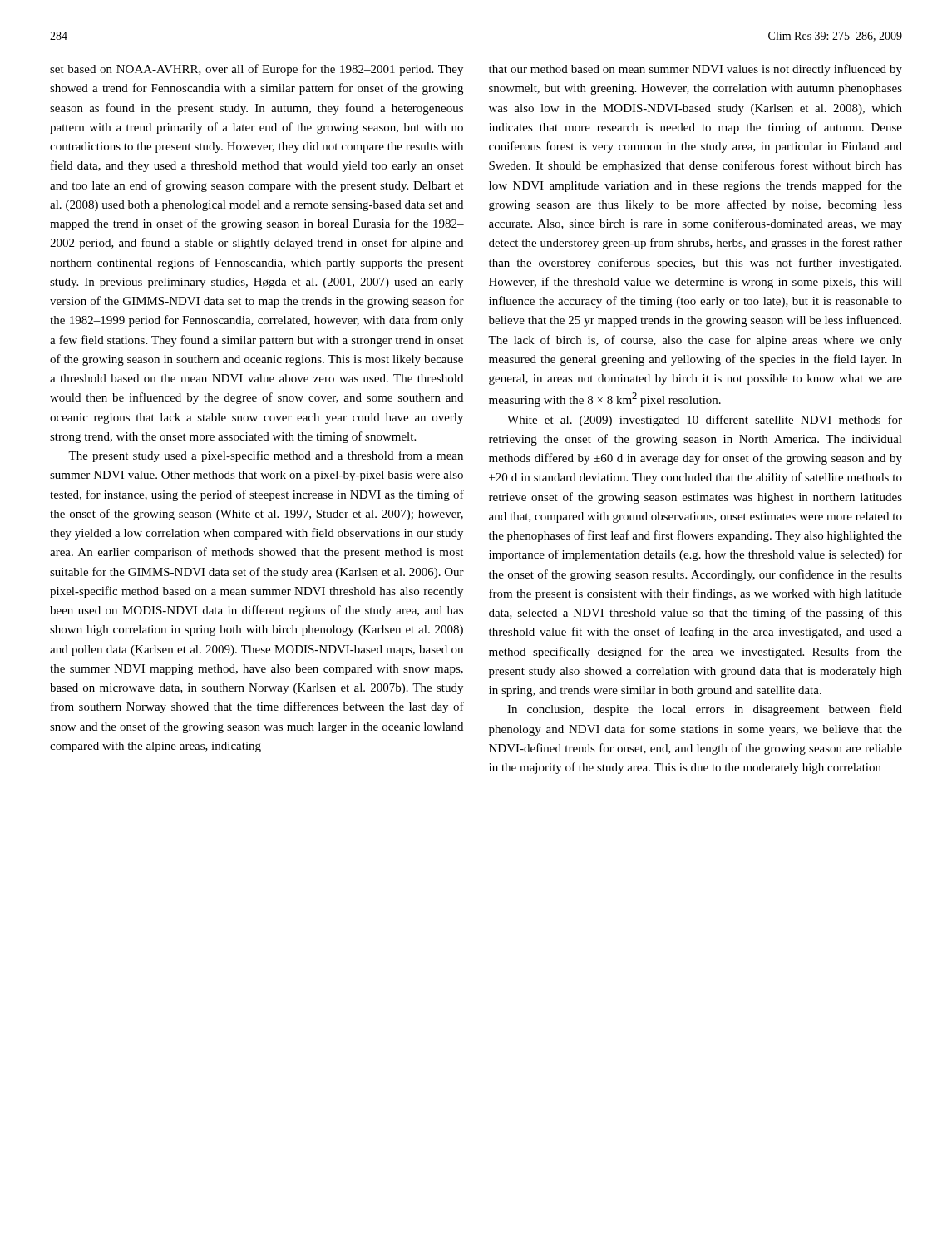This screenshot has width=952, height=1247.
Task: Point to the block starting "In conclusion, despite the local"
Action: click(695, 739)
